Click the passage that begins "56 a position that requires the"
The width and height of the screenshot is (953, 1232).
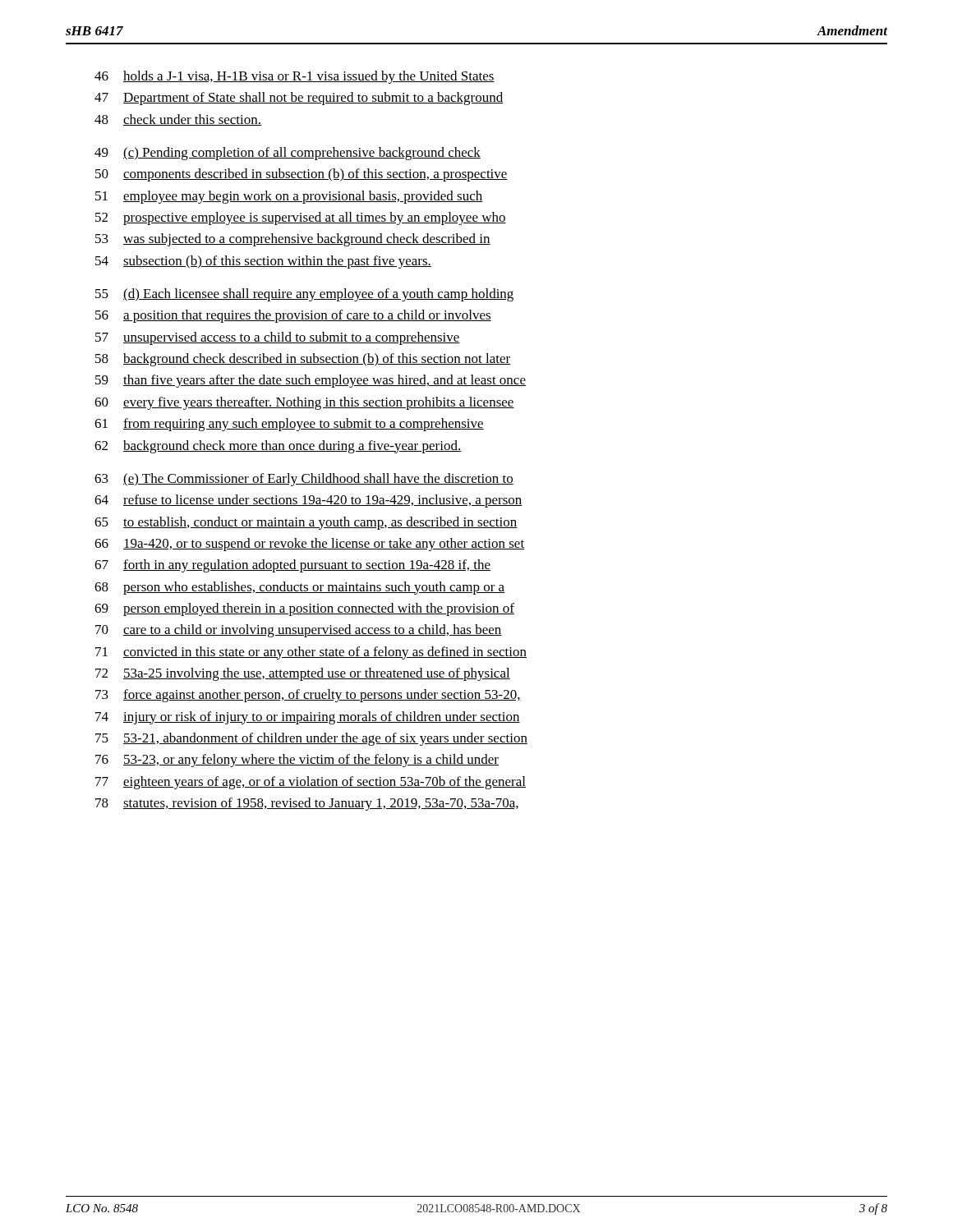tap(476, 316)
